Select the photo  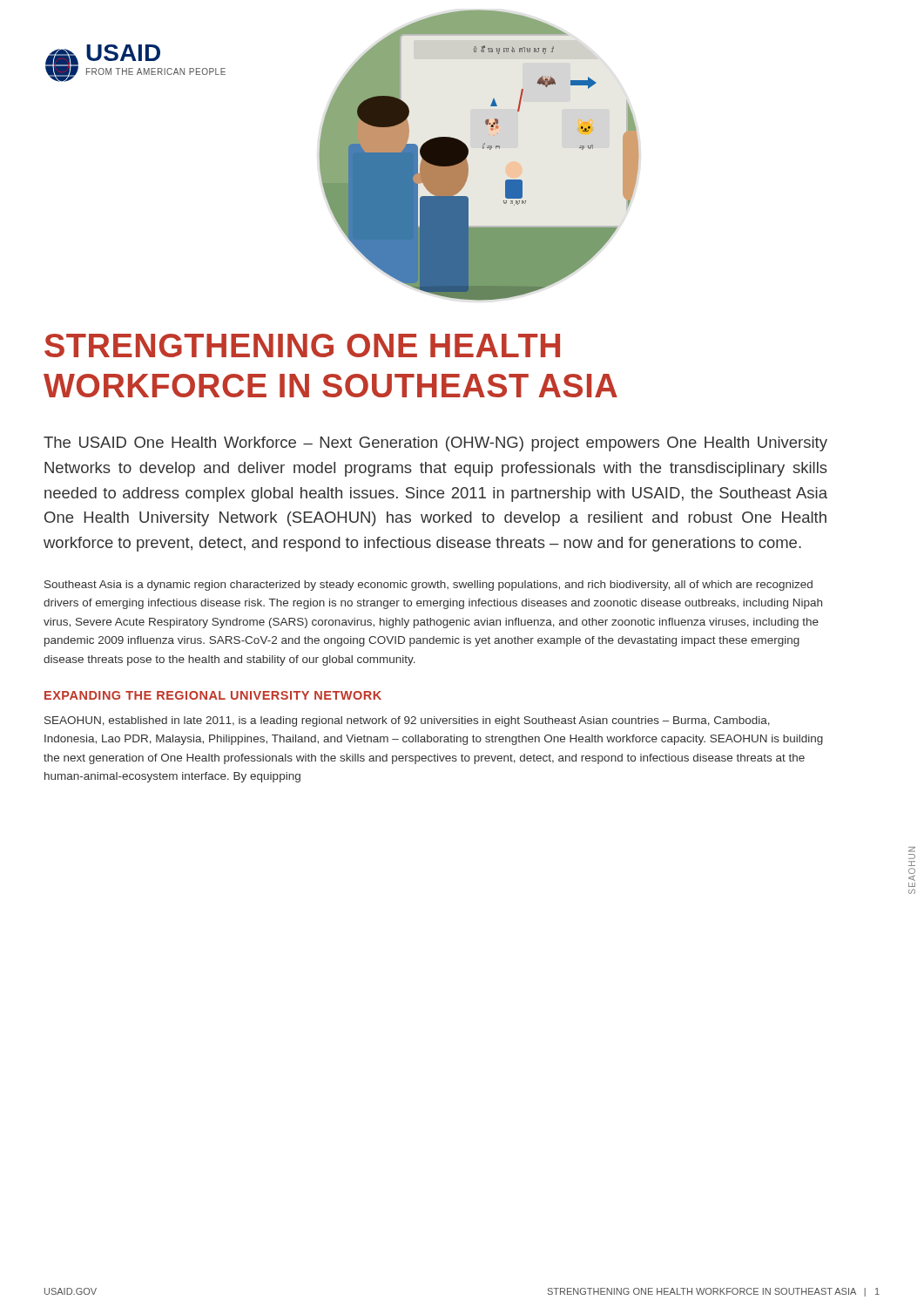435,157
